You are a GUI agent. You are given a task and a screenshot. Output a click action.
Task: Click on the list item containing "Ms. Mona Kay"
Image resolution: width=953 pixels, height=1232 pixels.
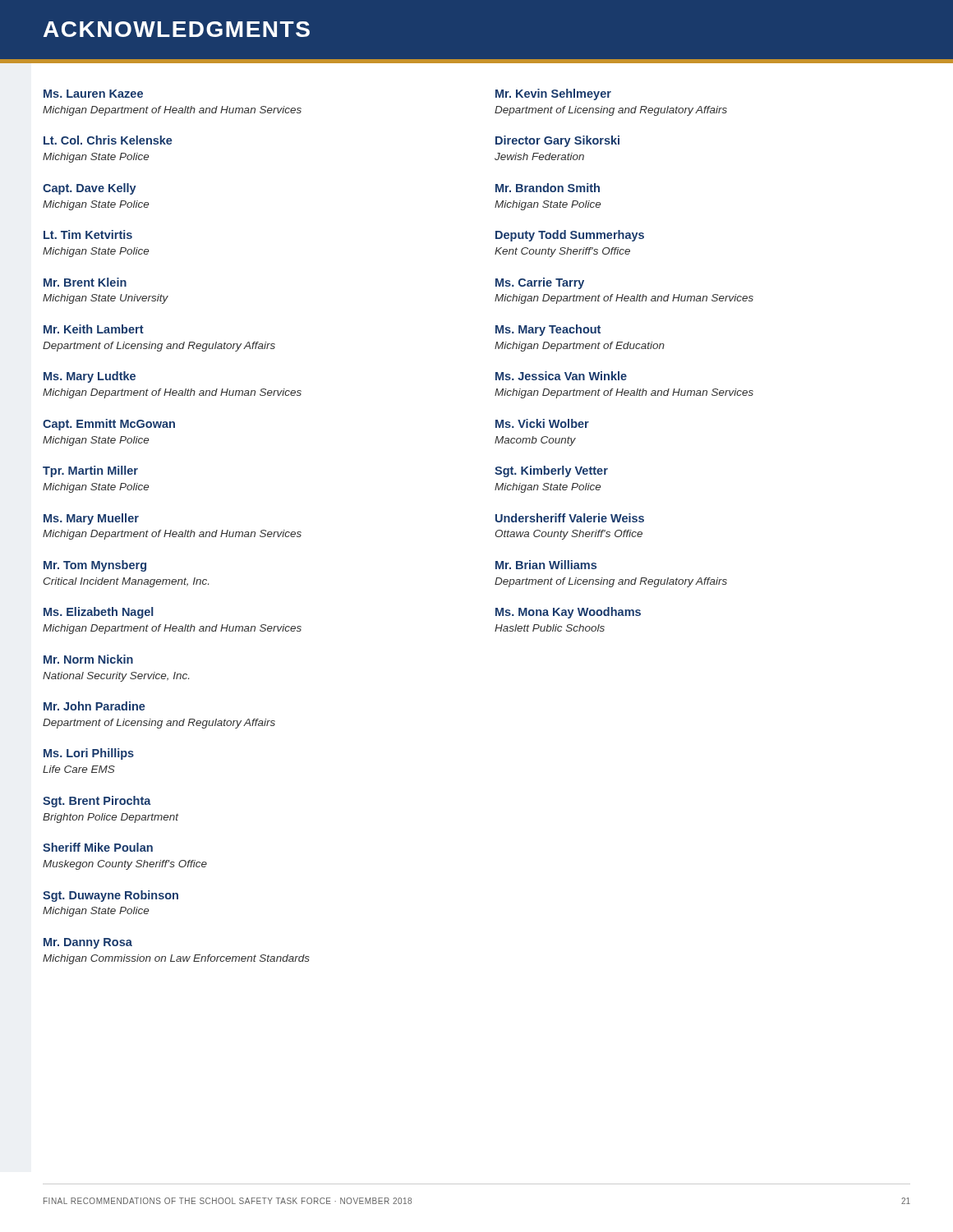click(568, 613)
